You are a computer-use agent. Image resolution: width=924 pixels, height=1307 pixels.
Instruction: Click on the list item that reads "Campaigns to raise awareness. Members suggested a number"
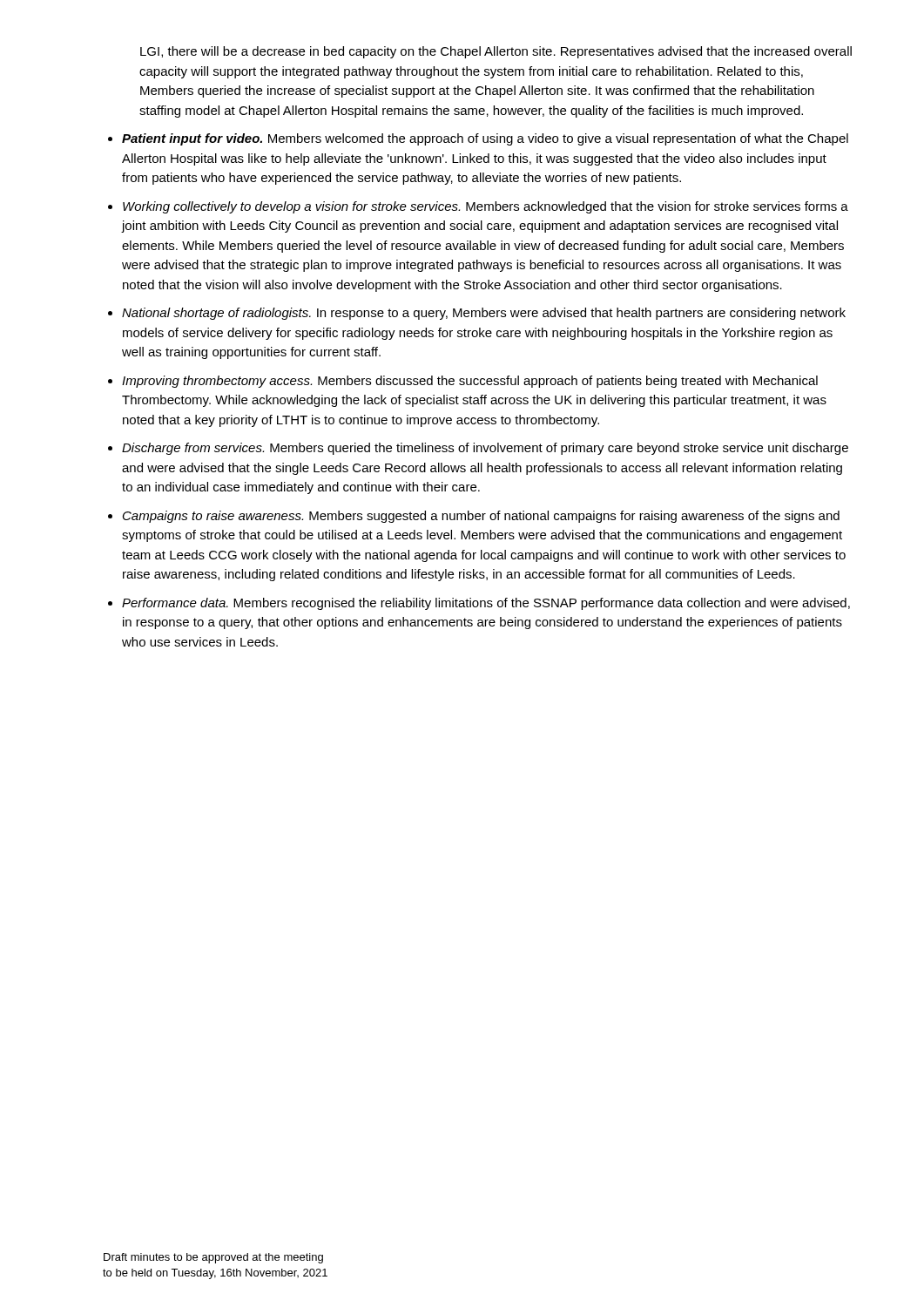coord(484,544)
